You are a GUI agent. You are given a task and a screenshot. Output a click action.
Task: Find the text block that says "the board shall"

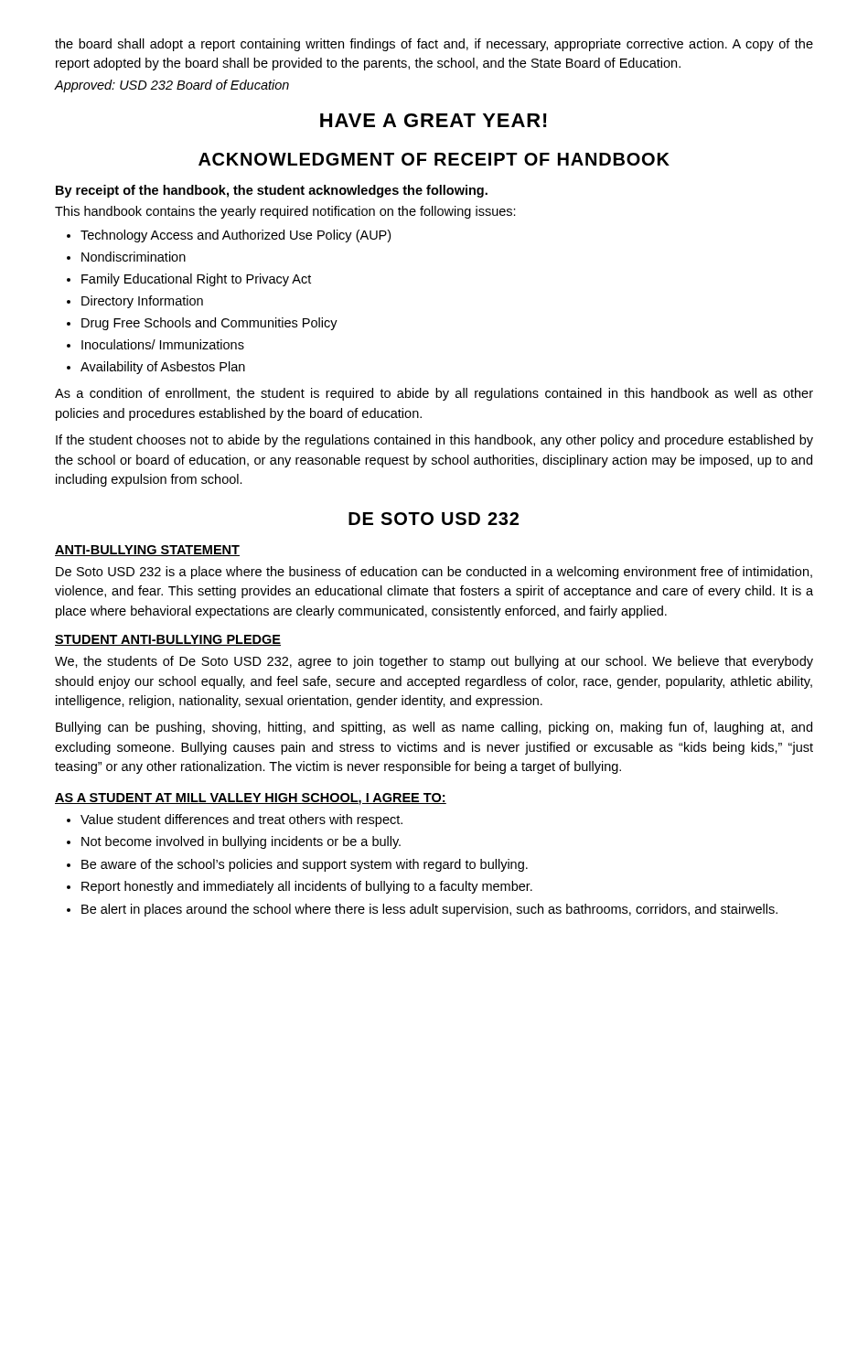pyautogui.click(x=434, y=54)
